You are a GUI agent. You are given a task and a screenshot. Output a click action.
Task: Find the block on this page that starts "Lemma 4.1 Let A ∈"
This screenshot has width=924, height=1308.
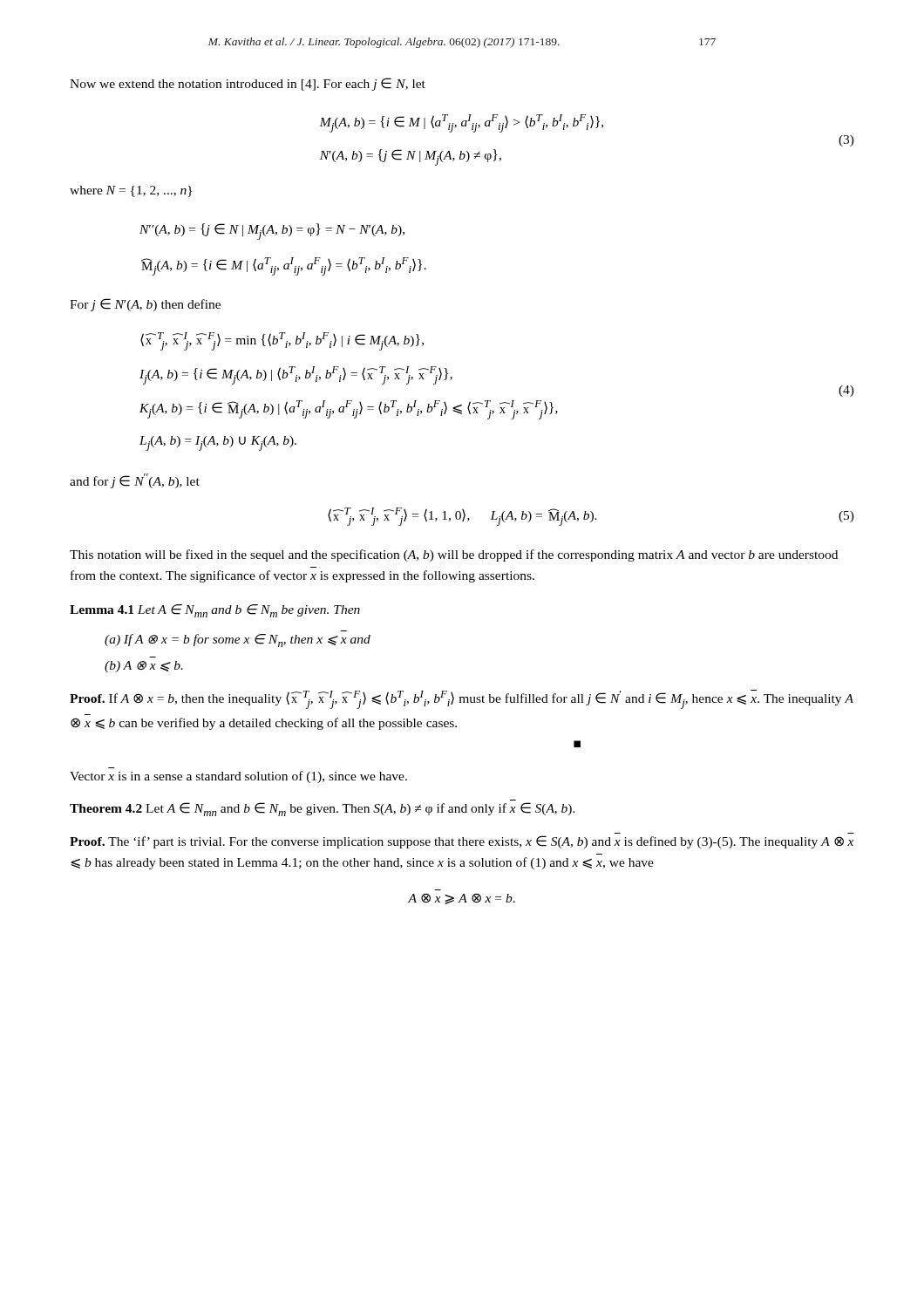coord(215,611)
